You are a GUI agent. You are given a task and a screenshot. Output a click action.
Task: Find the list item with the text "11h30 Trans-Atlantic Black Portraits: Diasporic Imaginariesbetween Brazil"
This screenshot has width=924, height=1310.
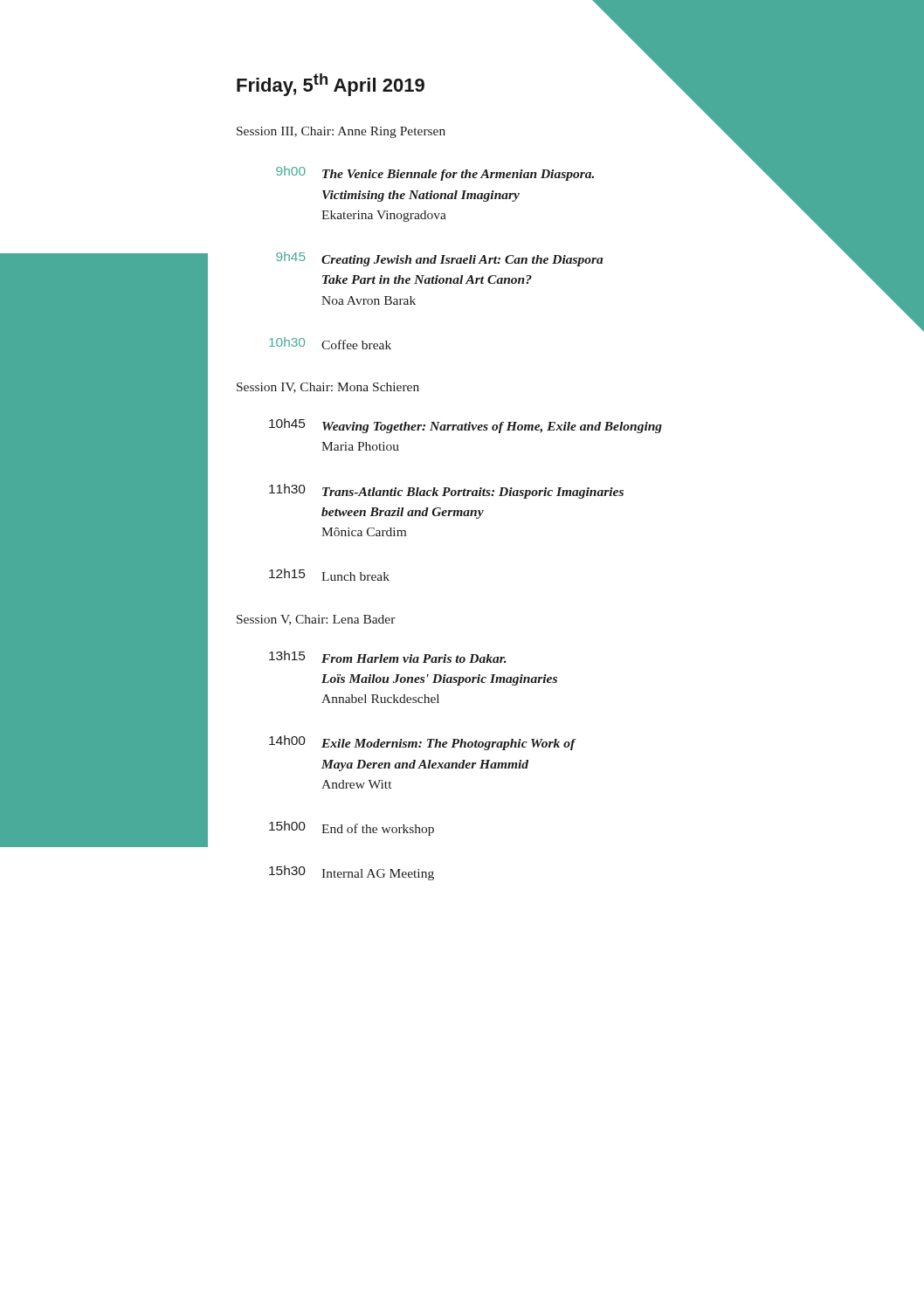point(430,511)
